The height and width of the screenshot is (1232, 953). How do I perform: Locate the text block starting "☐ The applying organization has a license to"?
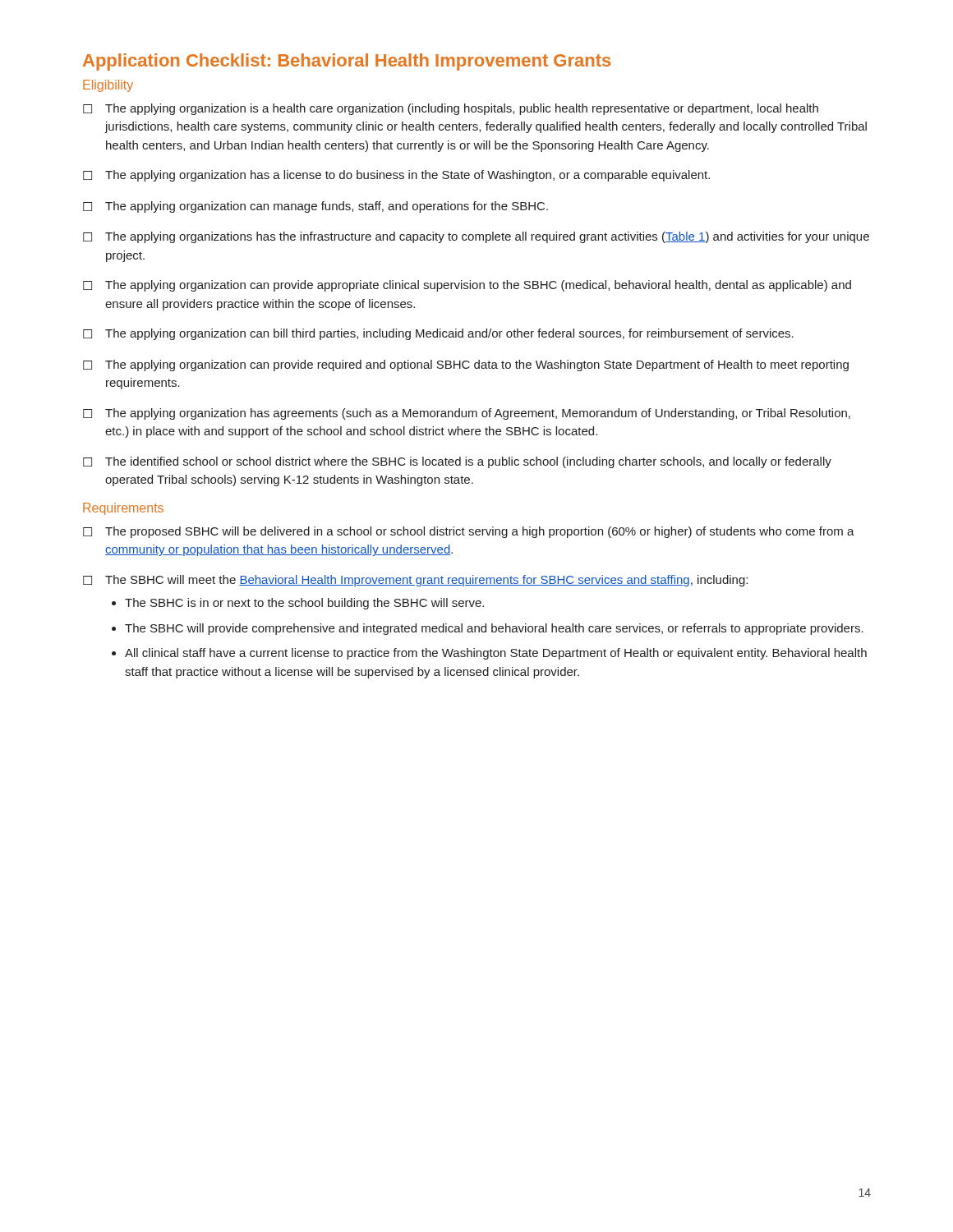pyautogui.click(x=476, y=176)
